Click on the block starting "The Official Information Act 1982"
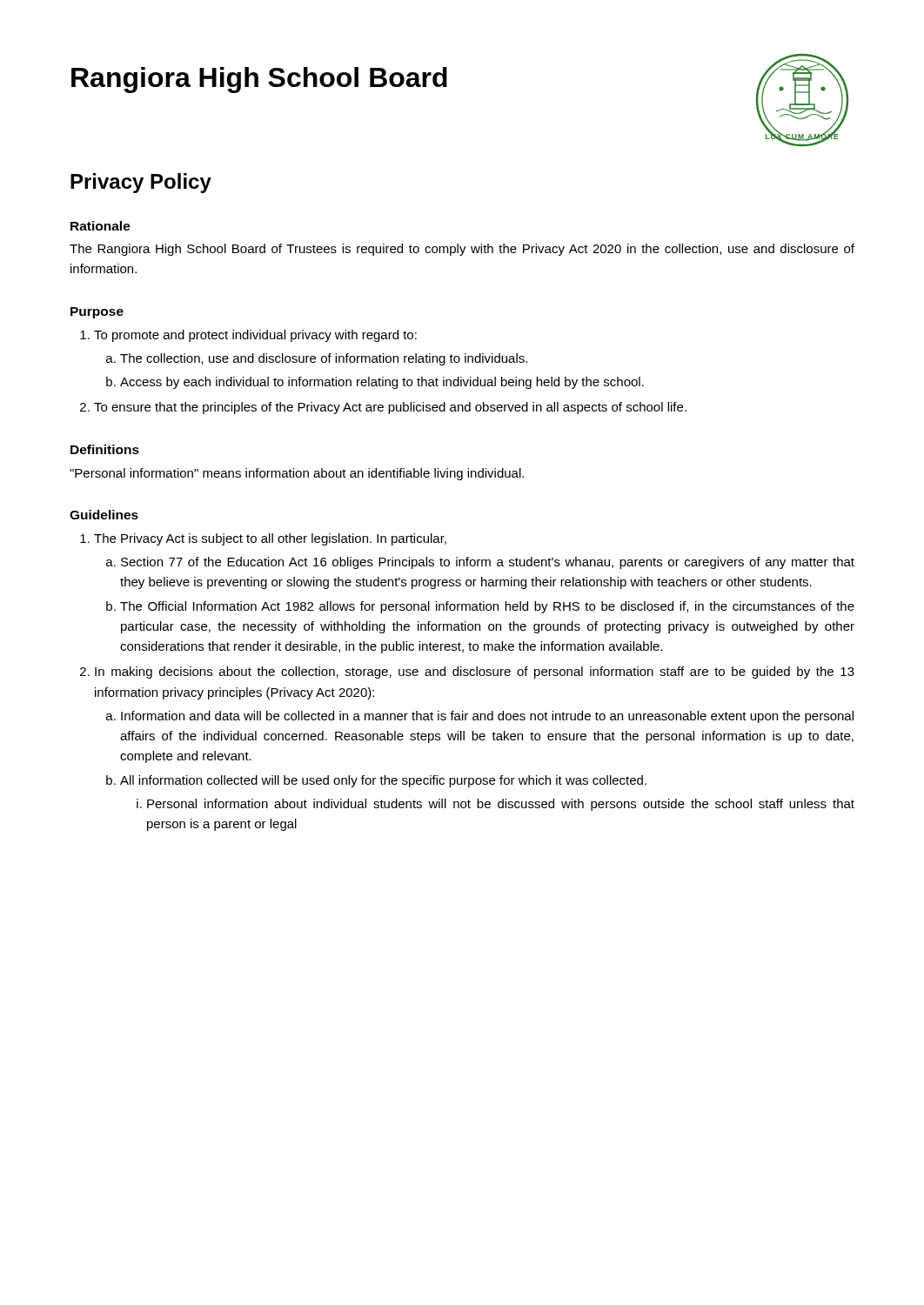Screen dimensions: 1305x924 [x=487, y=626]
